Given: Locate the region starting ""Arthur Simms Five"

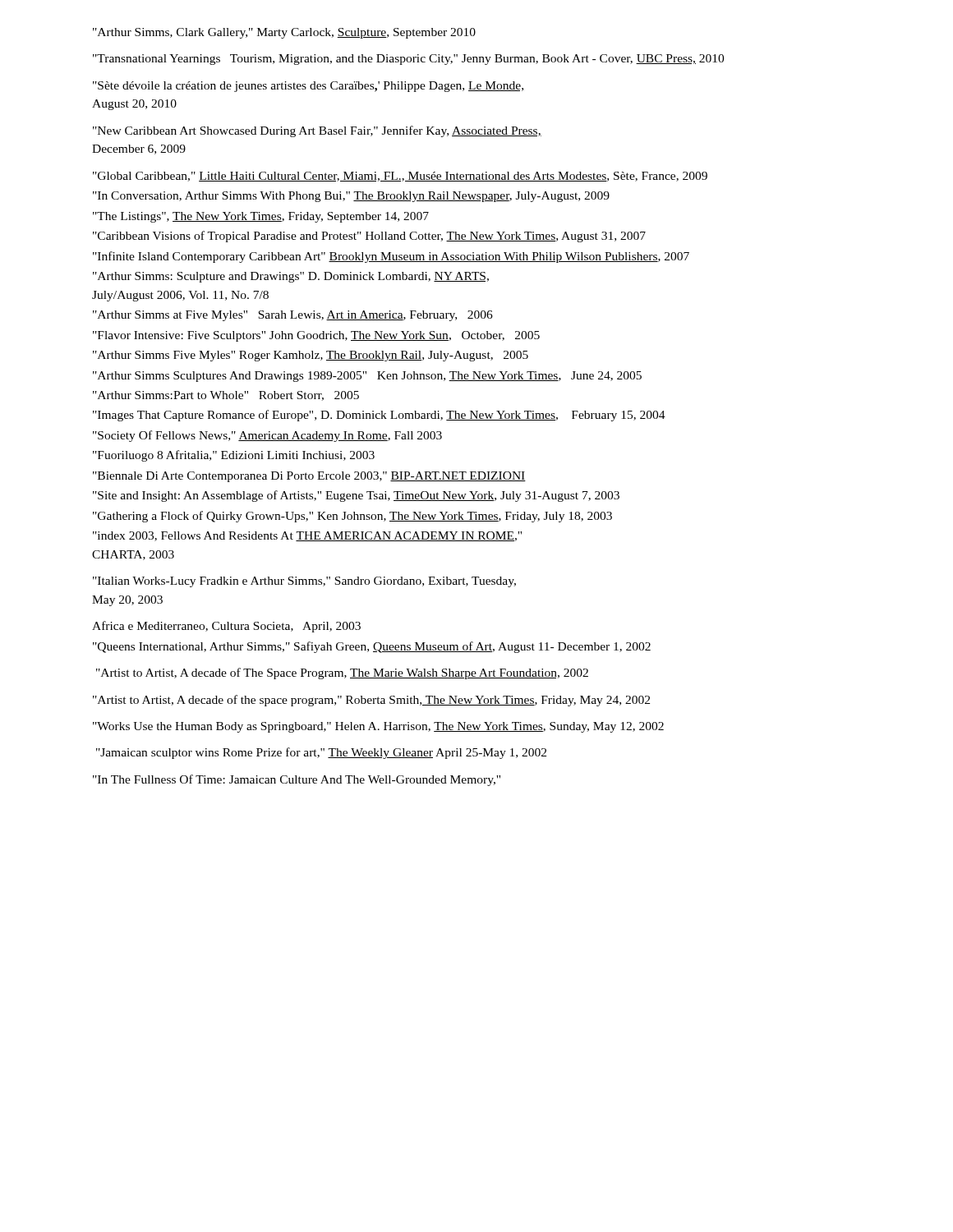Looking at the screenshot, I should pyautogui.click(x=310, y=354).
